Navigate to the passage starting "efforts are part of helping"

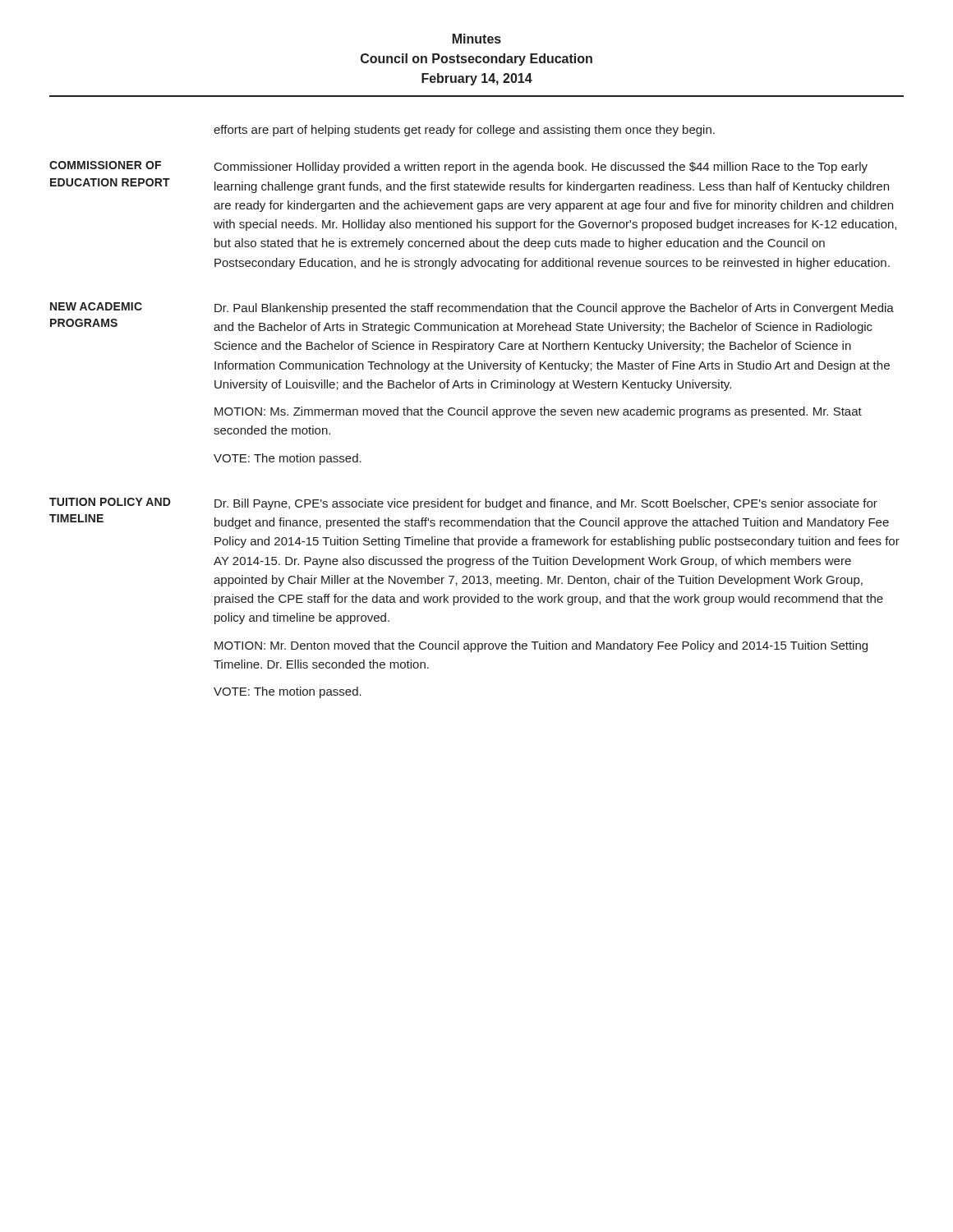pos(465,129)
